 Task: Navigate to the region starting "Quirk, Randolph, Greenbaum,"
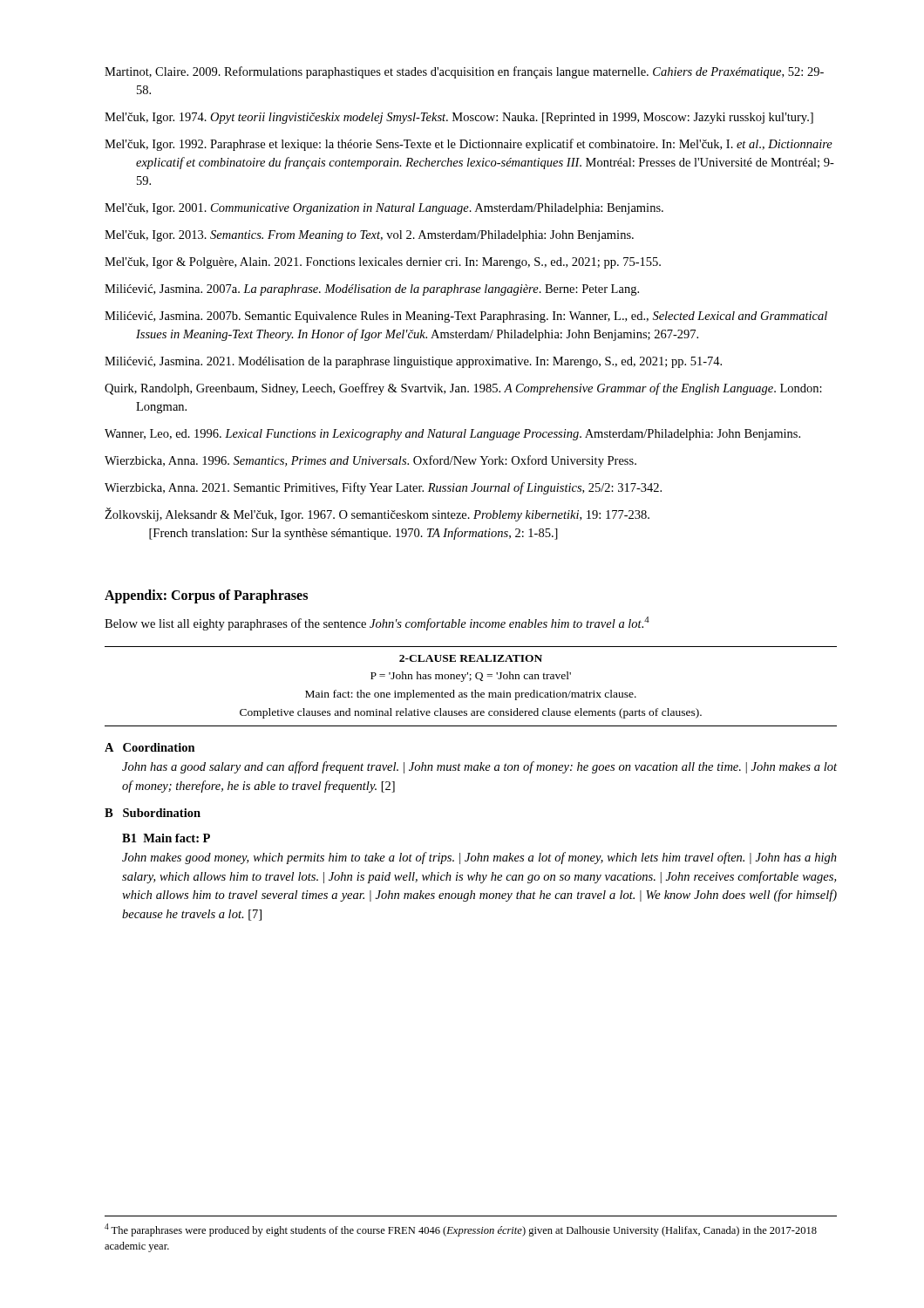[x=464, y=397]
